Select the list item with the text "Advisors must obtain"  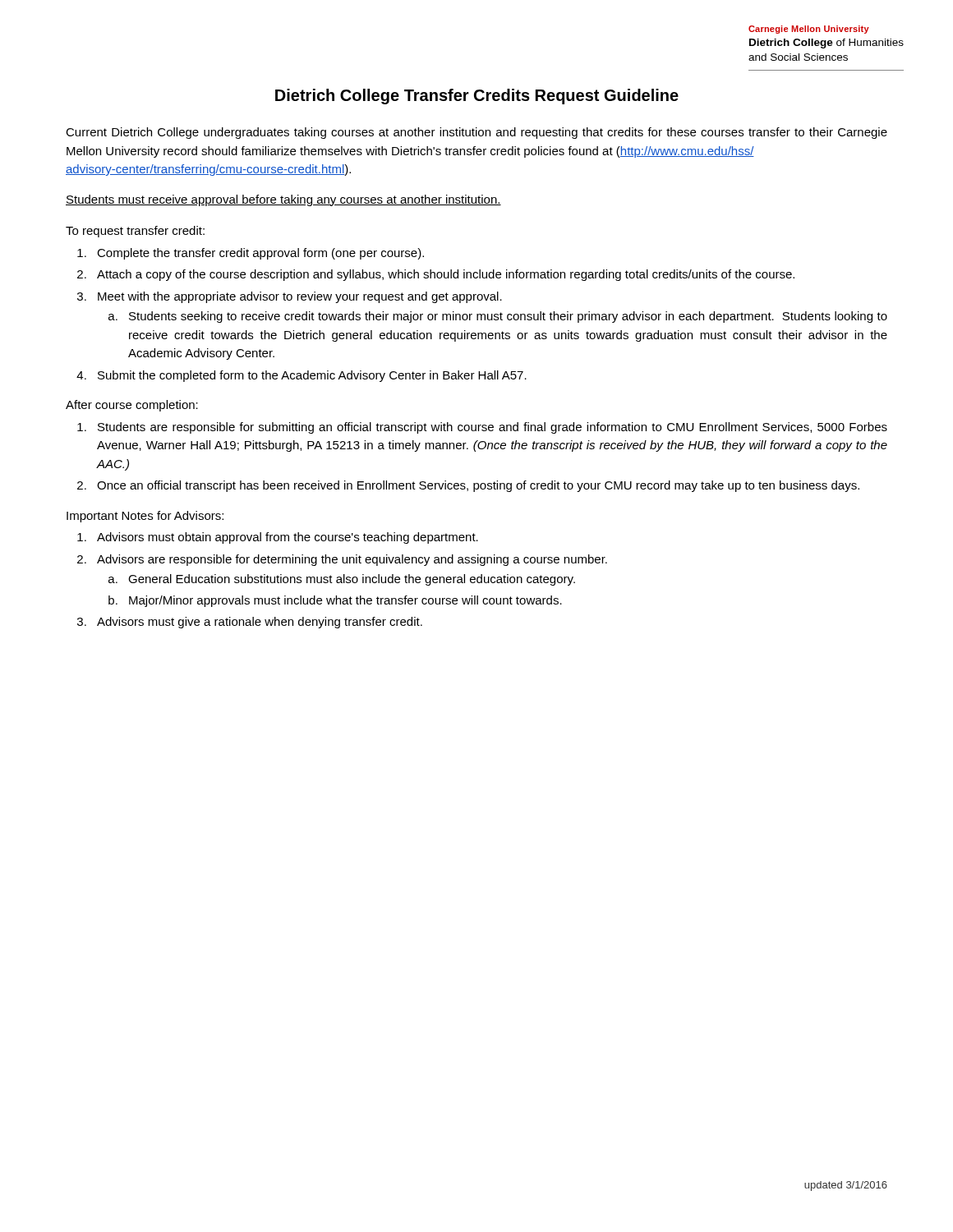pyautogui.click(x=288, y=537)
